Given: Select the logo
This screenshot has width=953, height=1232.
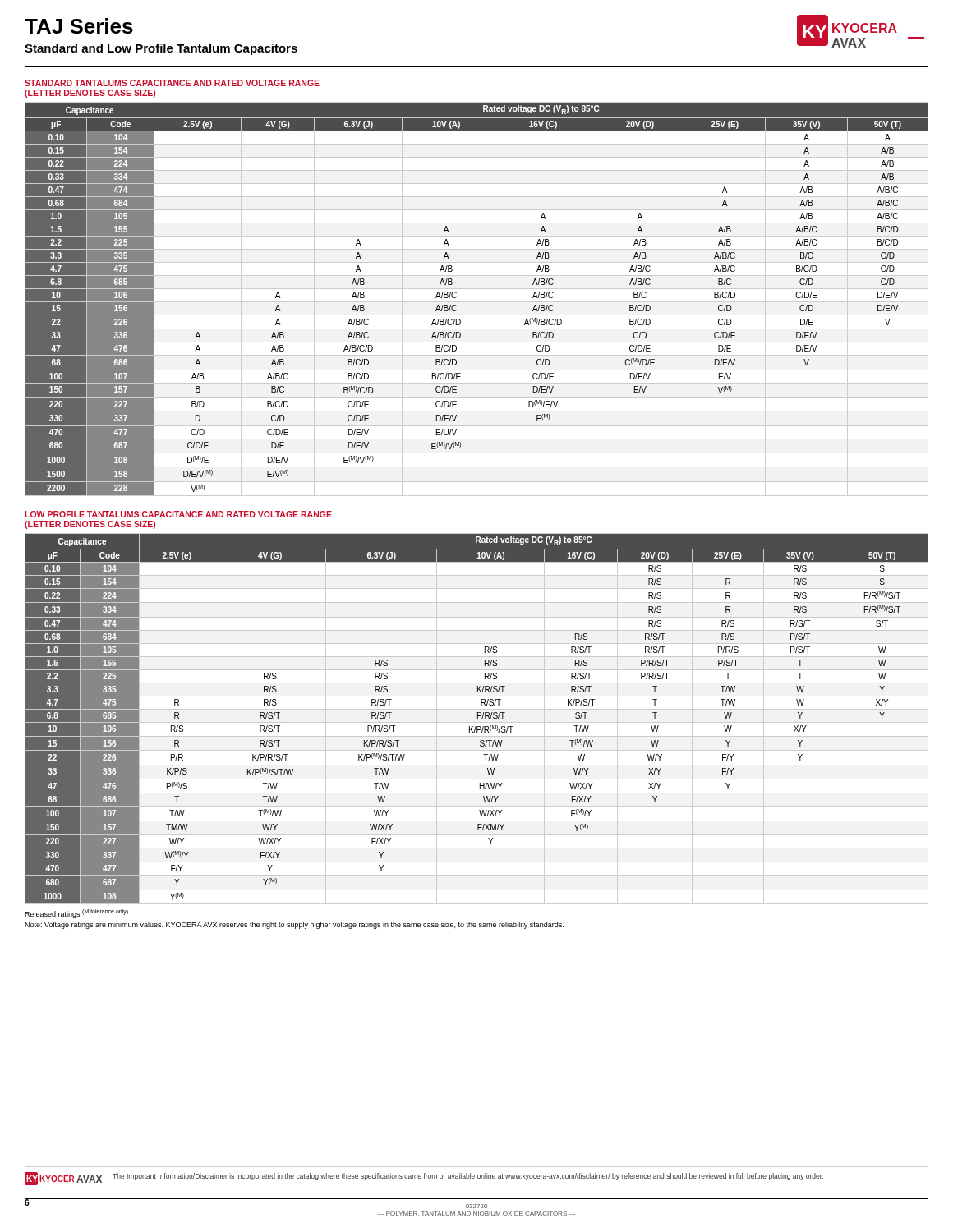Looking at the screenshot, I should [x=863, y=37].
